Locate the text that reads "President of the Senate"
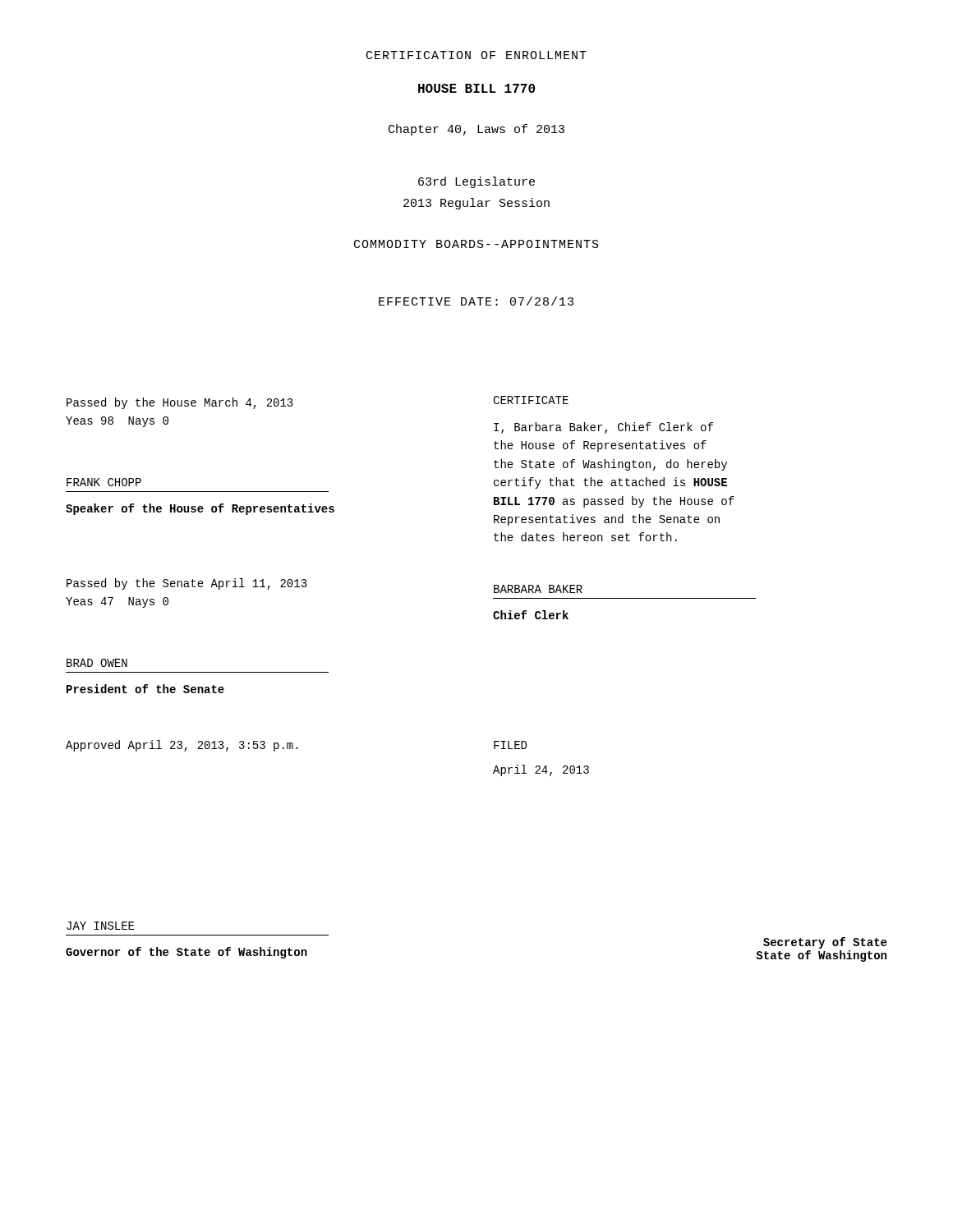Screen dimensions: 1232x953 click(x=145, y=690)
